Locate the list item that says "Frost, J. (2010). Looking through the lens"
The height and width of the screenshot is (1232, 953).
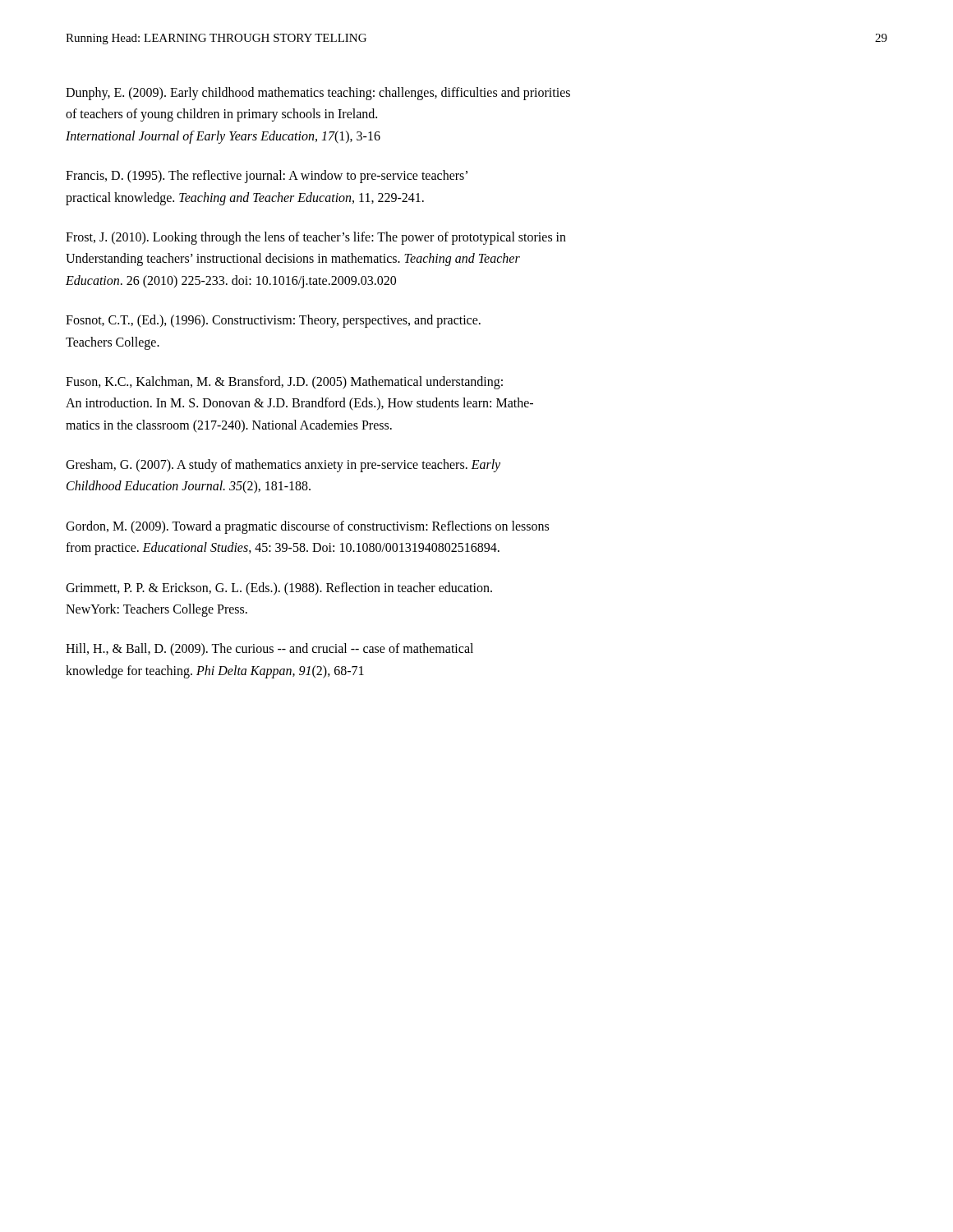[476, 259]
